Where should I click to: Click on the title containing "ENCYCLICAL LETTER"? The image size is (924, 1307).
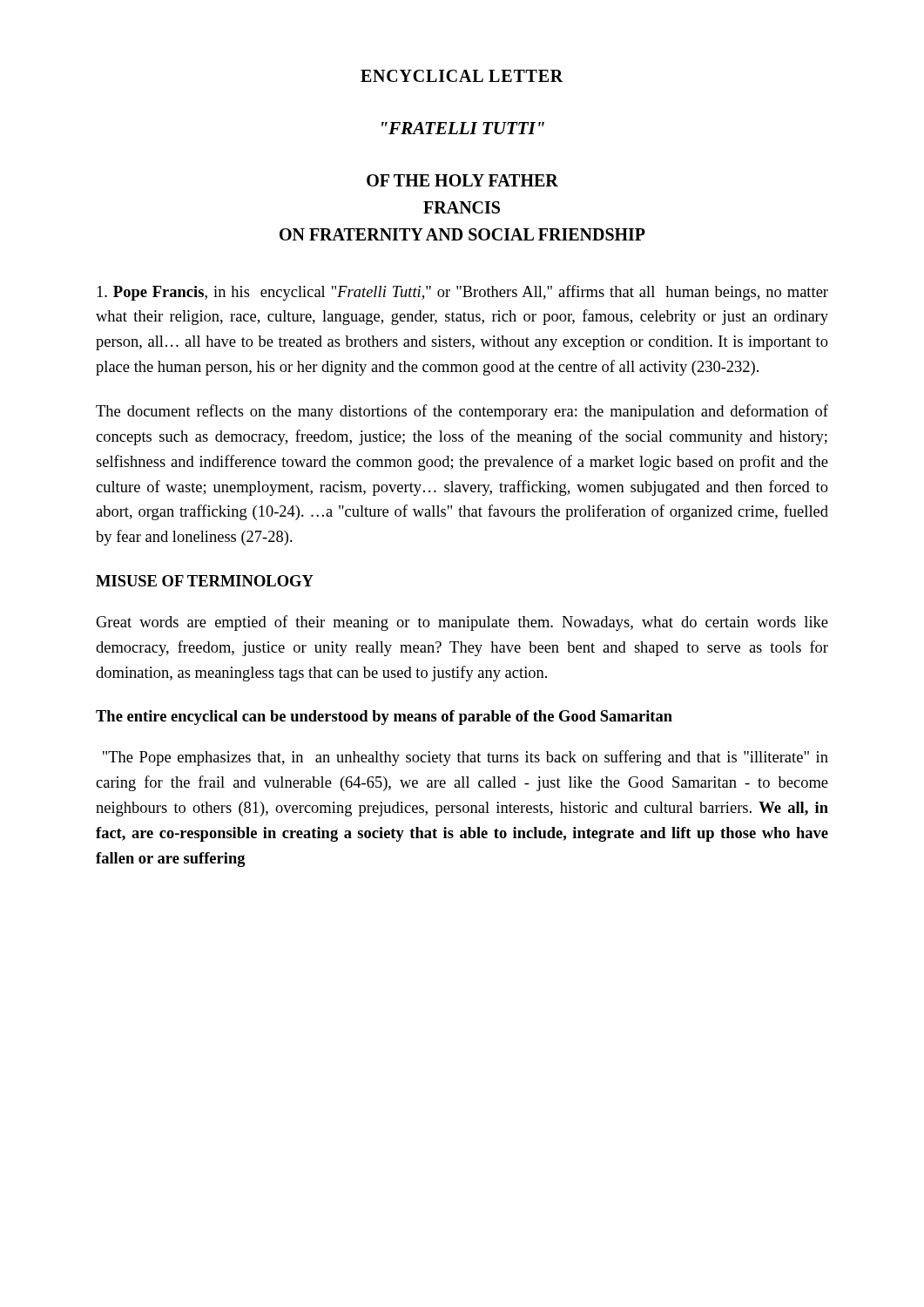[x=462, y=76]
